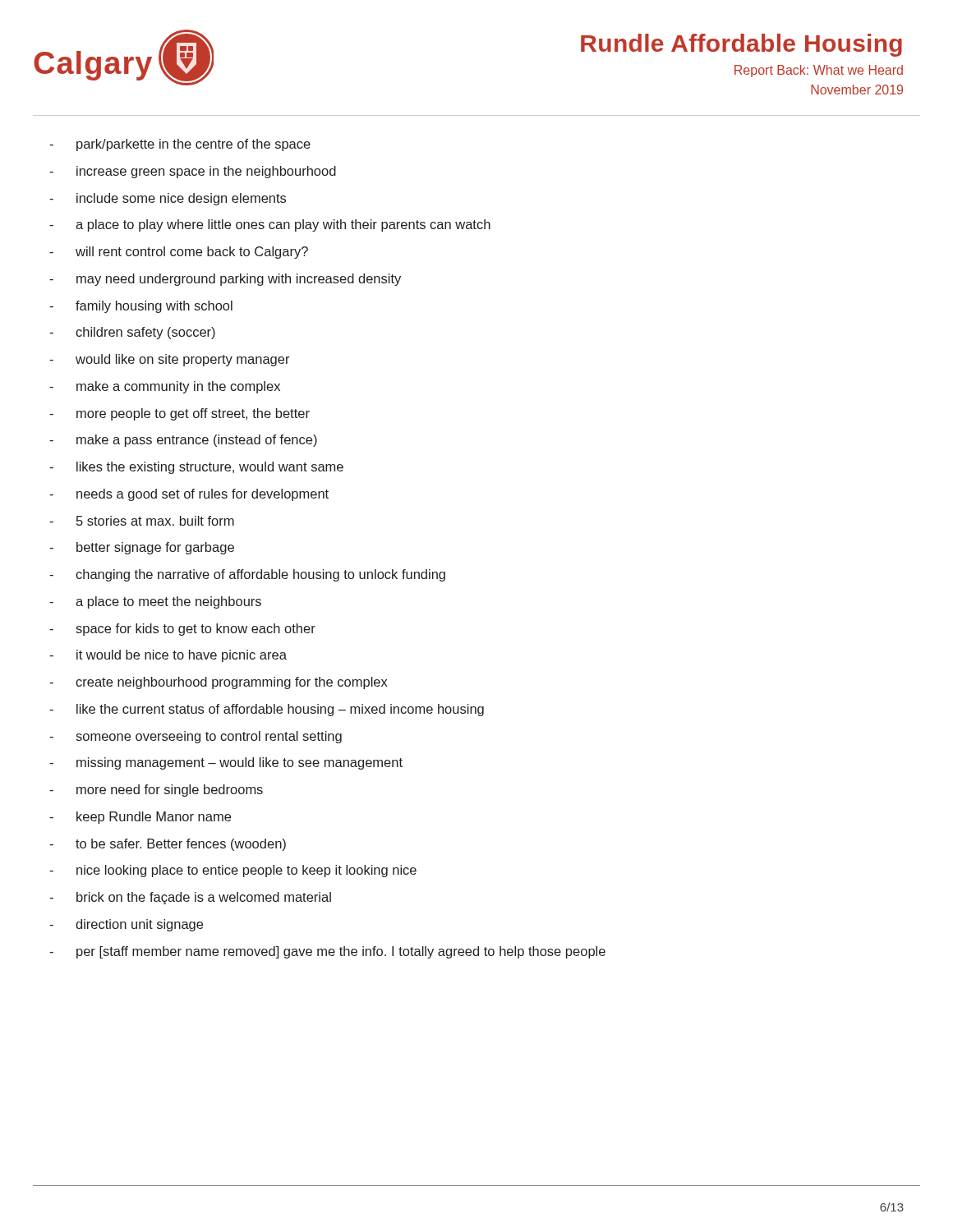Select the element starting "- a place to meet the"
The image size is (953, 1232).
[x=155, y=602]
